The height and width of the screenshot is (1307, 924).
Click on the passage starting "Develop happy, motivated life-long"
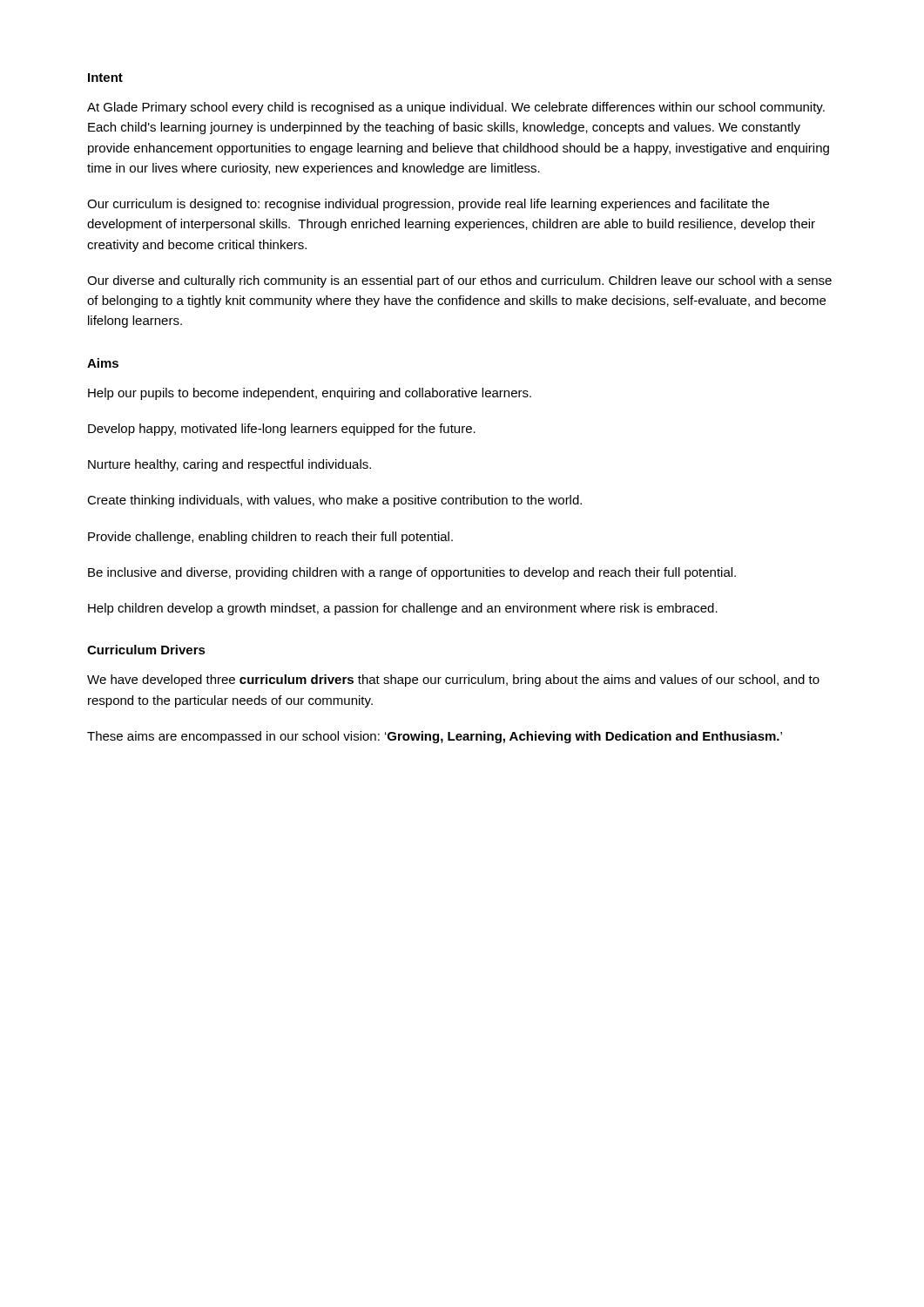[x=282, y=428]
